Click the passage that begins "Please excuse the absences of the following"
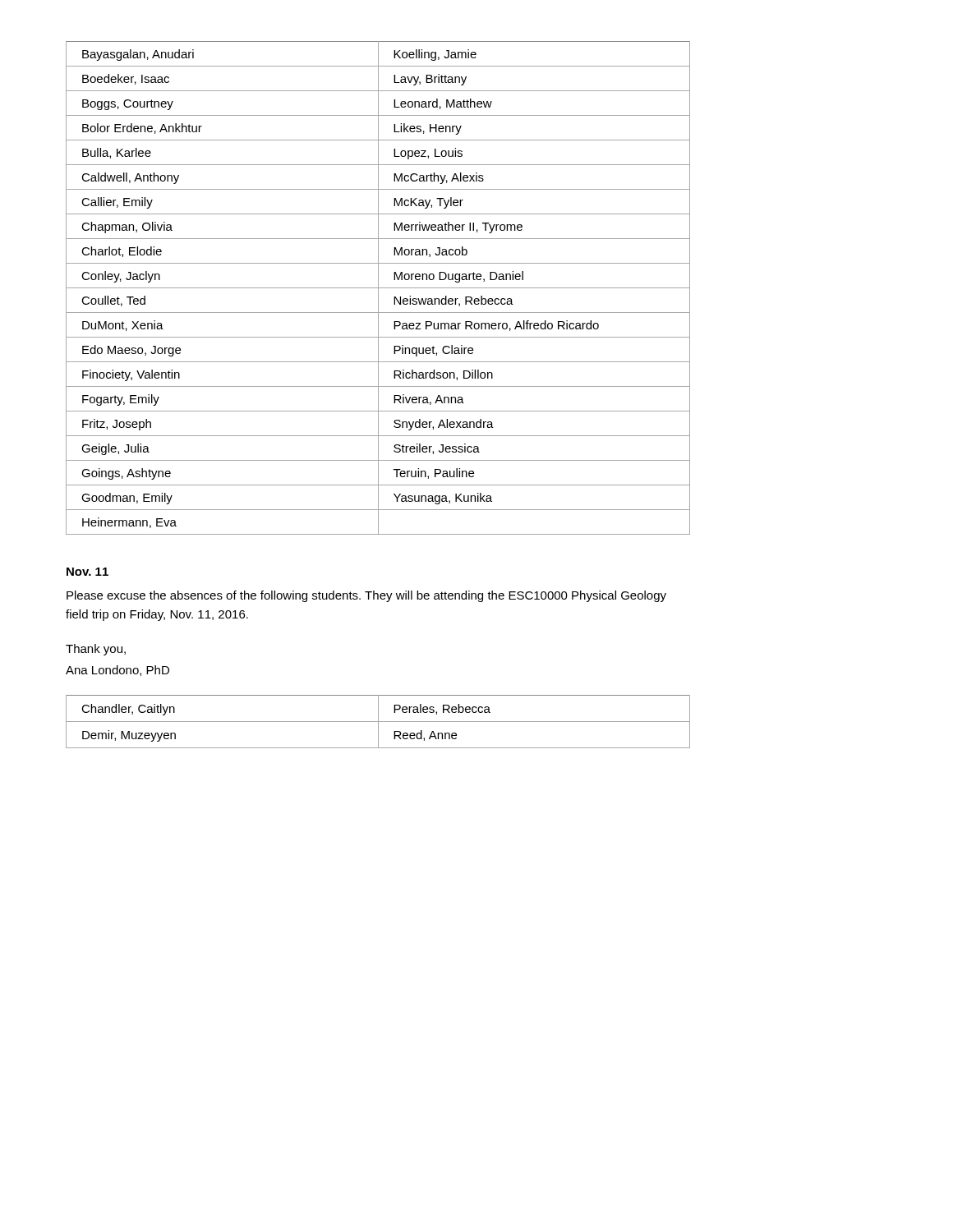The height and width of the screenshot is (1232, 953). (366, 604)
